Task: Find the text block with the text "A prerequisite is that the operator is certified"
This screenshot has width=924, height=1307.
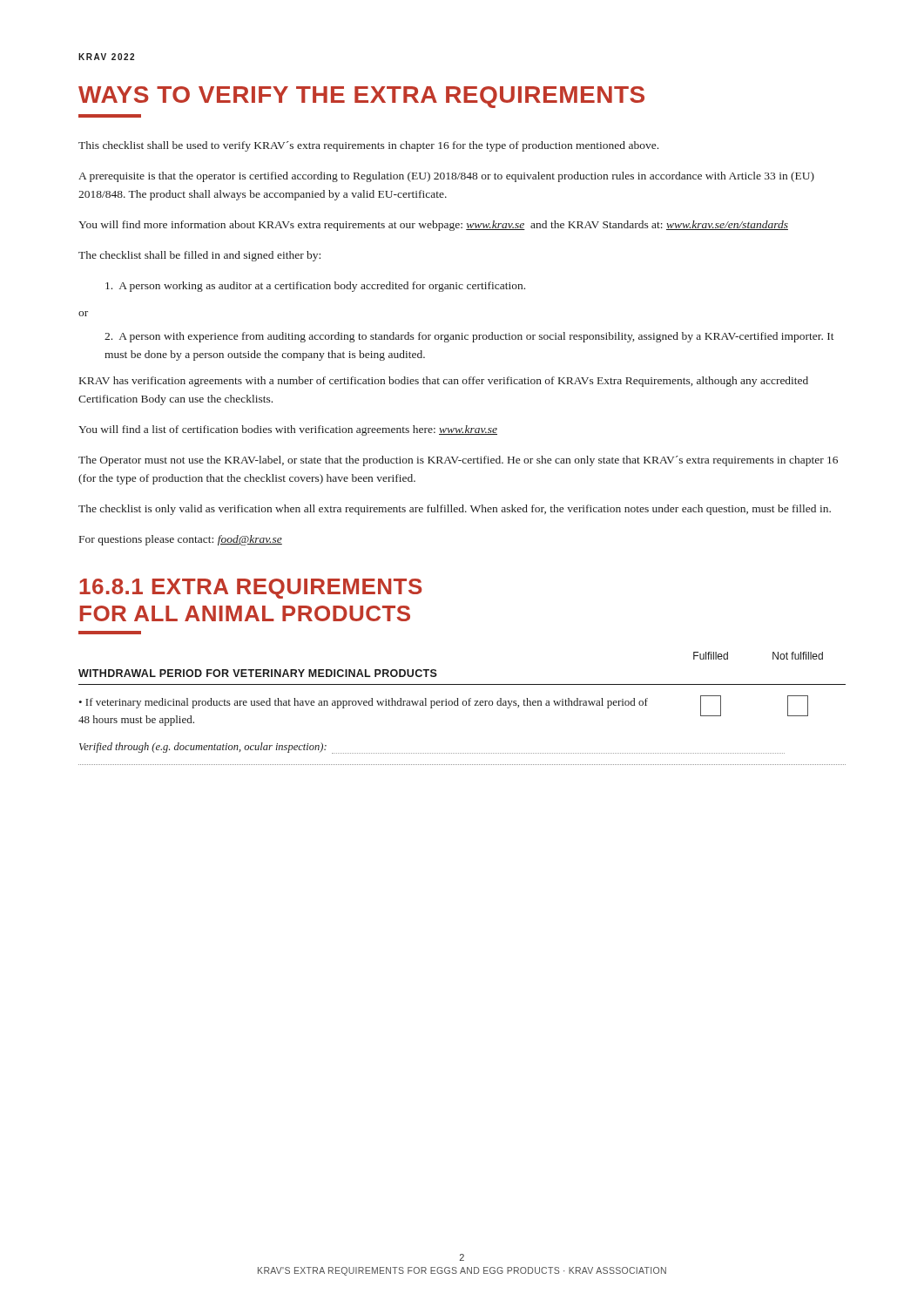Action: pyautogui.click(x=446, y=185)
